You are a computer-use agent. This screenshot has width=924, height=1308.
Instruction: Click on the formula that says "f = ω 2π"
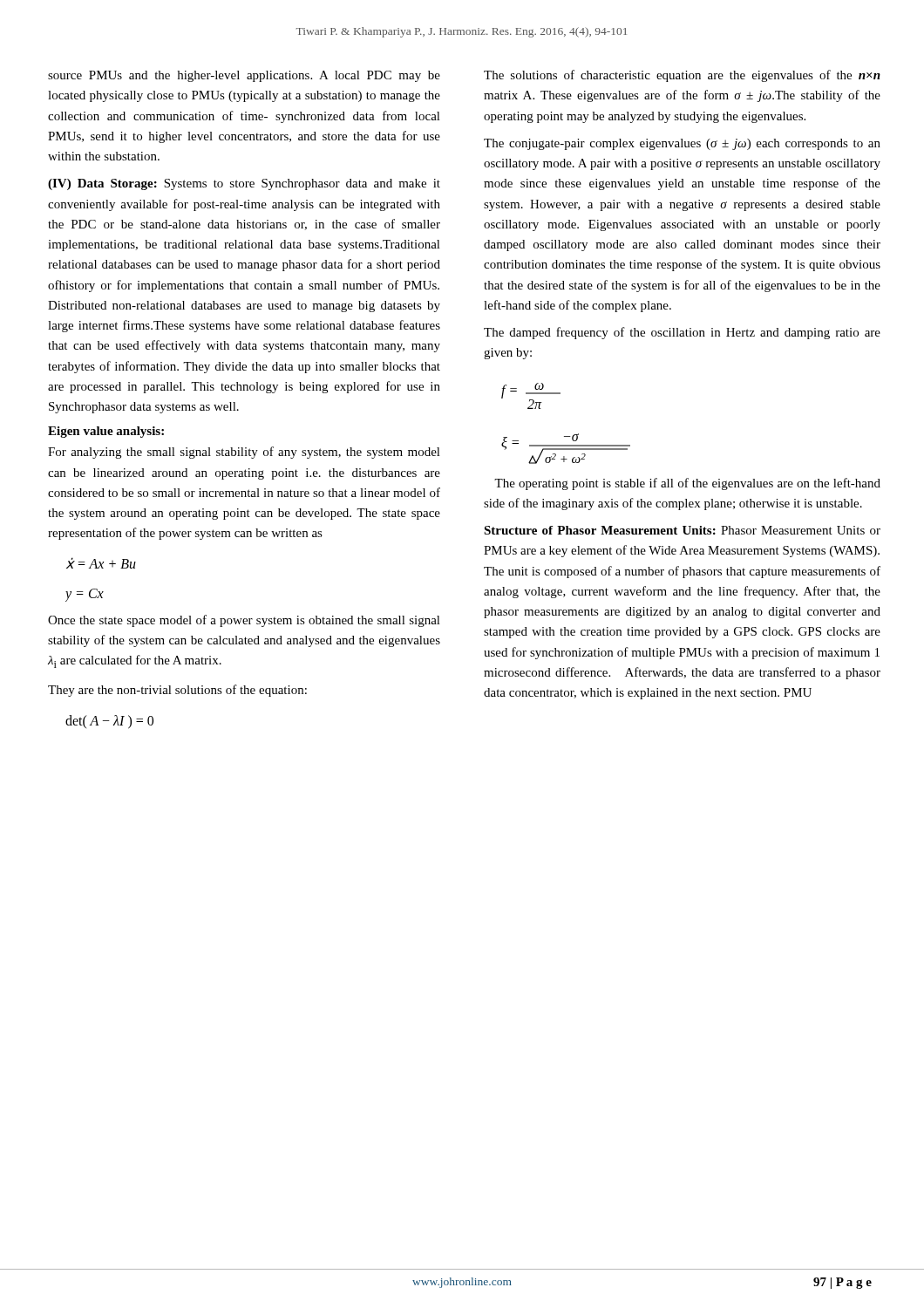pos(540,391)
